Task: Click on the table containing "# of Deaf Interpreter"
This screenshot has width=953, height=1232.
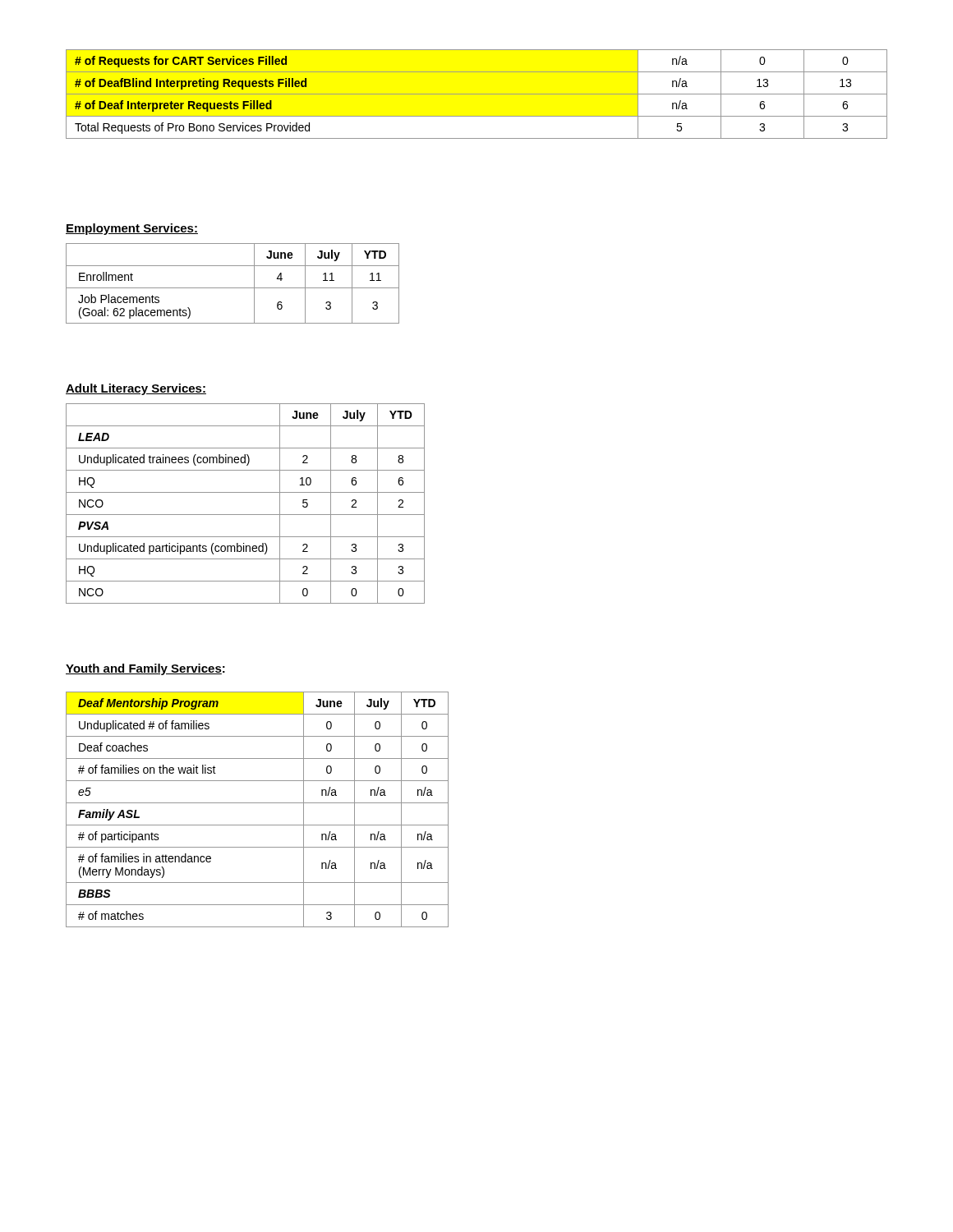Action: (476, 94)
